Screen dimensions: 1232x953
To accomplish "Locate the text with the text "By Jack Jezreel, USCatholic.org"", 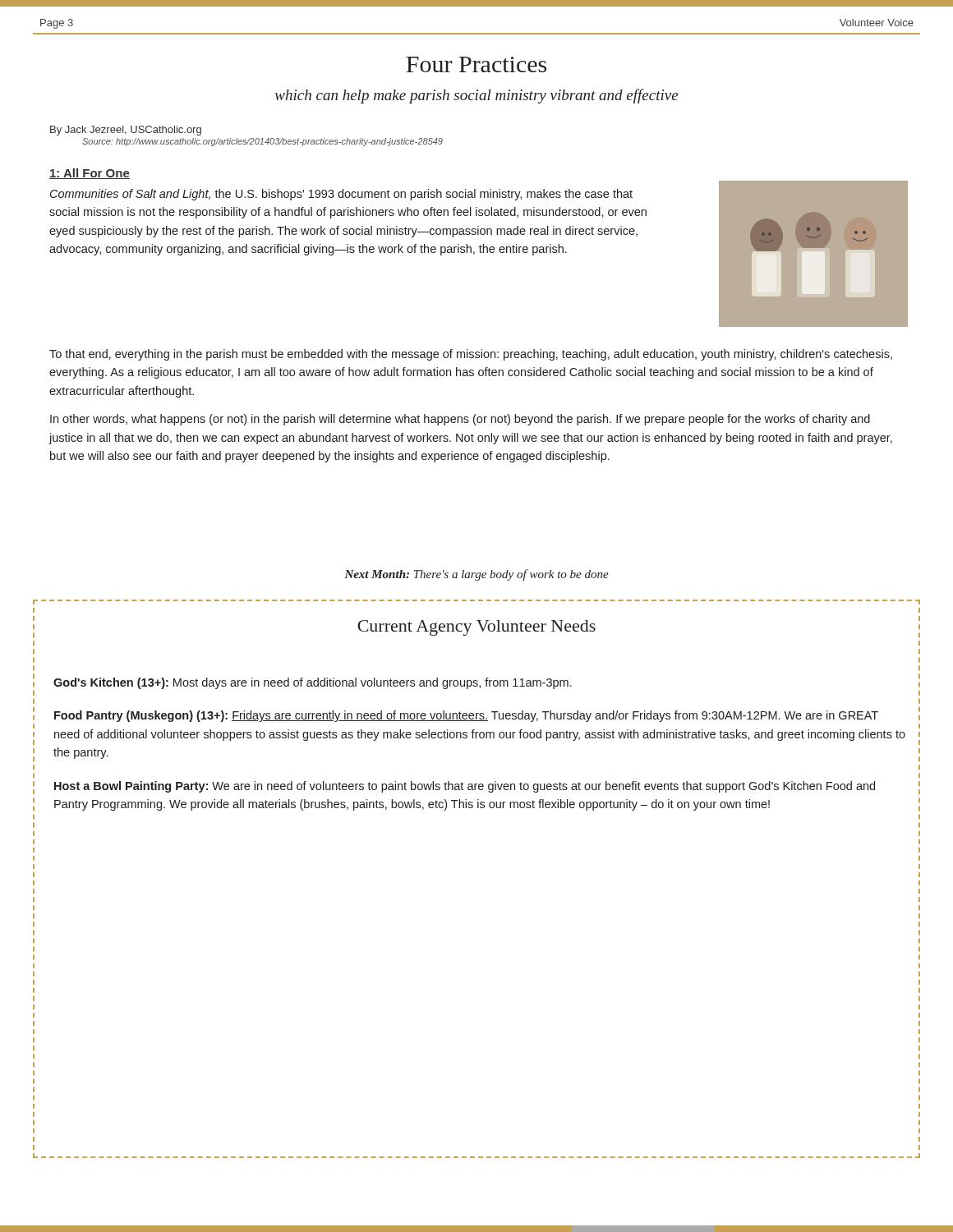I will (126, 129).
